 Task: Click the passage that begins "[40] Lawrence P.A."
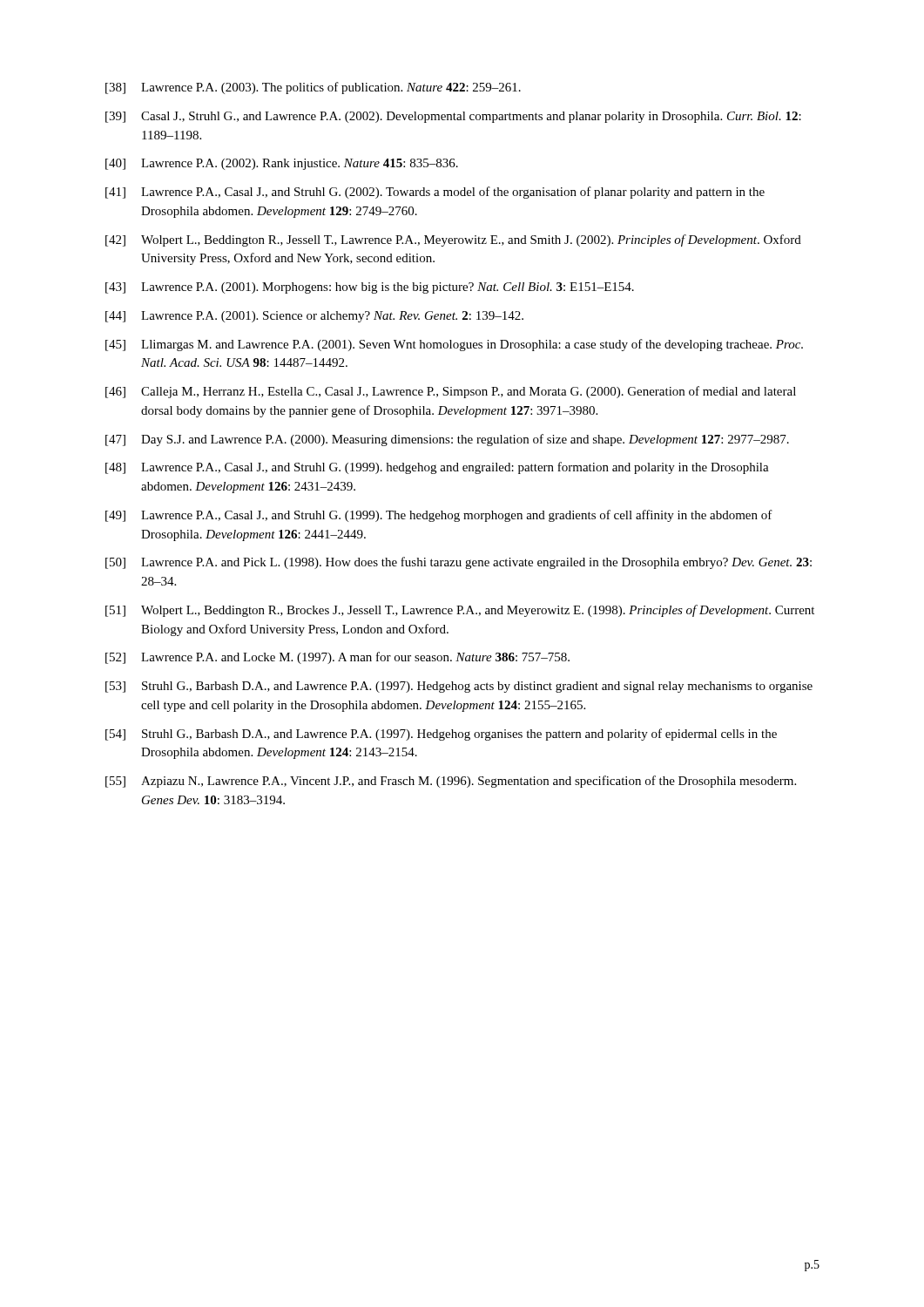pyautogui.click(x=462, y=164)
